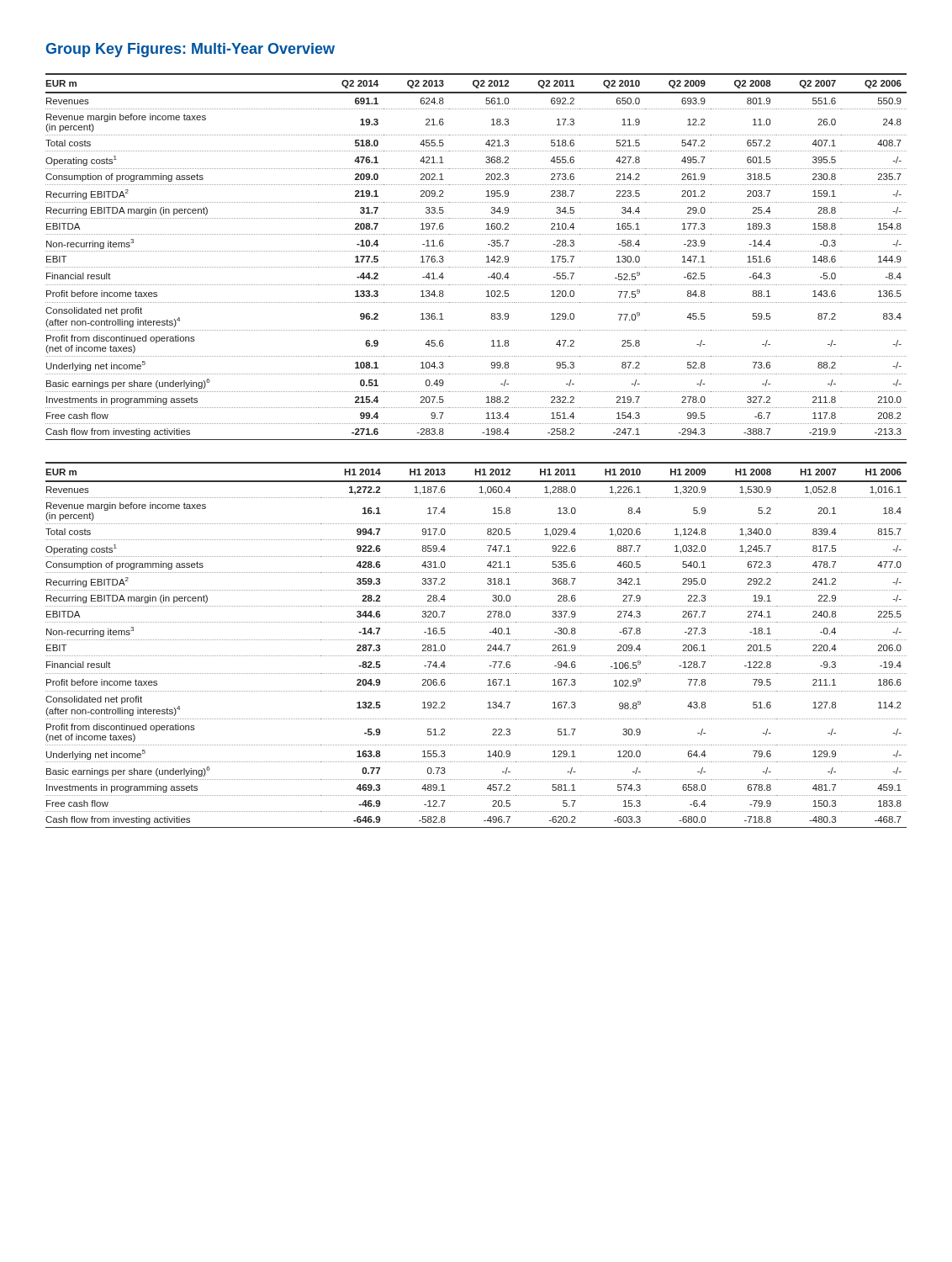
Task: Click on the table containing "H1 2014"
Action: [476, 645]
